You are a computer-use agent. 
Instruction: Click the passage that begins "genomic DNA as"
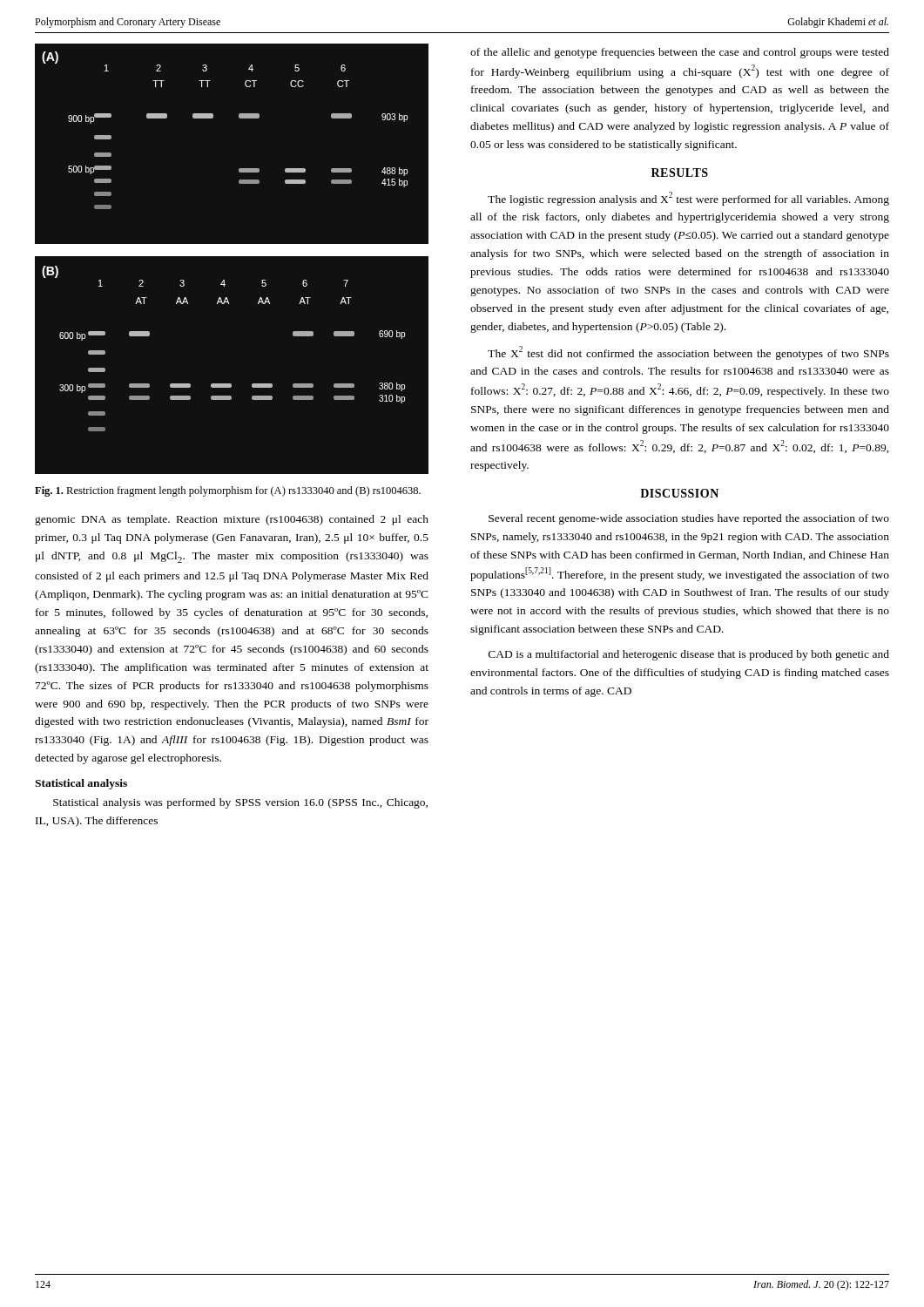point(232,639)
